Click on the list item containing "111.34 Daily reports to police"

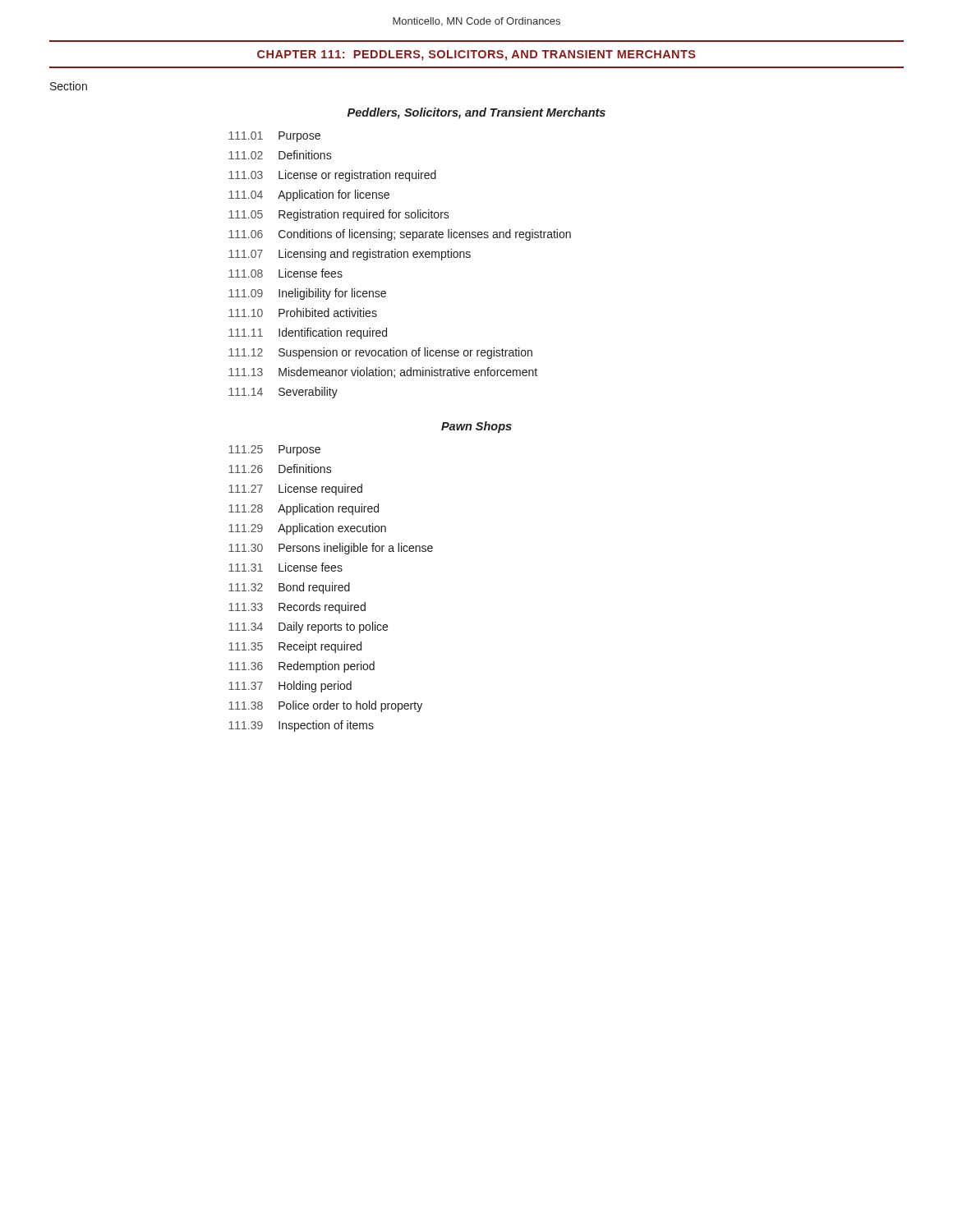click(x=308, y=627)
